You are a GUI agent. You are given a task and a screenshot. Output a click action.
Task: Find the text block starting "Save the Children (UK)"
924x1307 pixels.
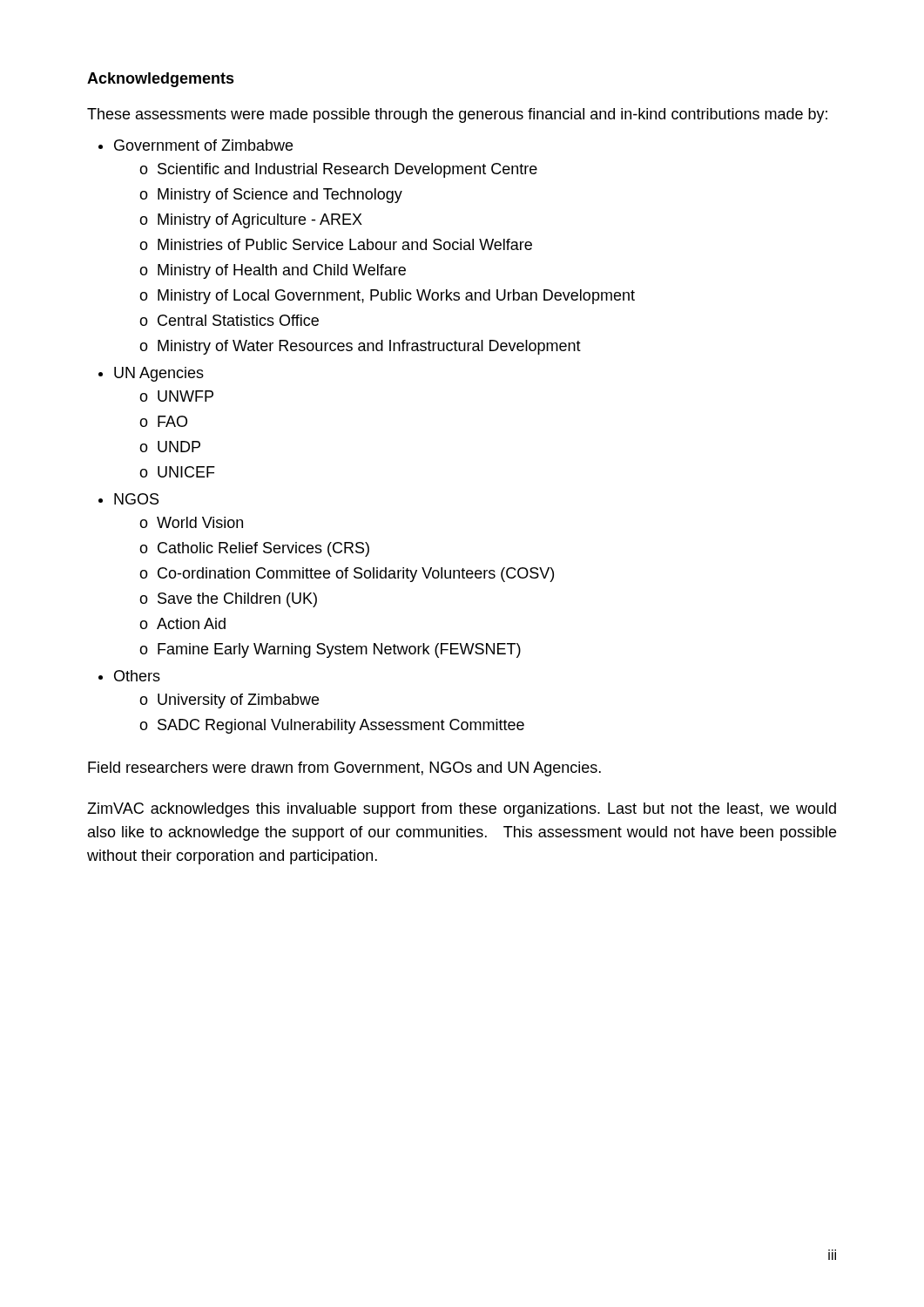coord(237,599)
